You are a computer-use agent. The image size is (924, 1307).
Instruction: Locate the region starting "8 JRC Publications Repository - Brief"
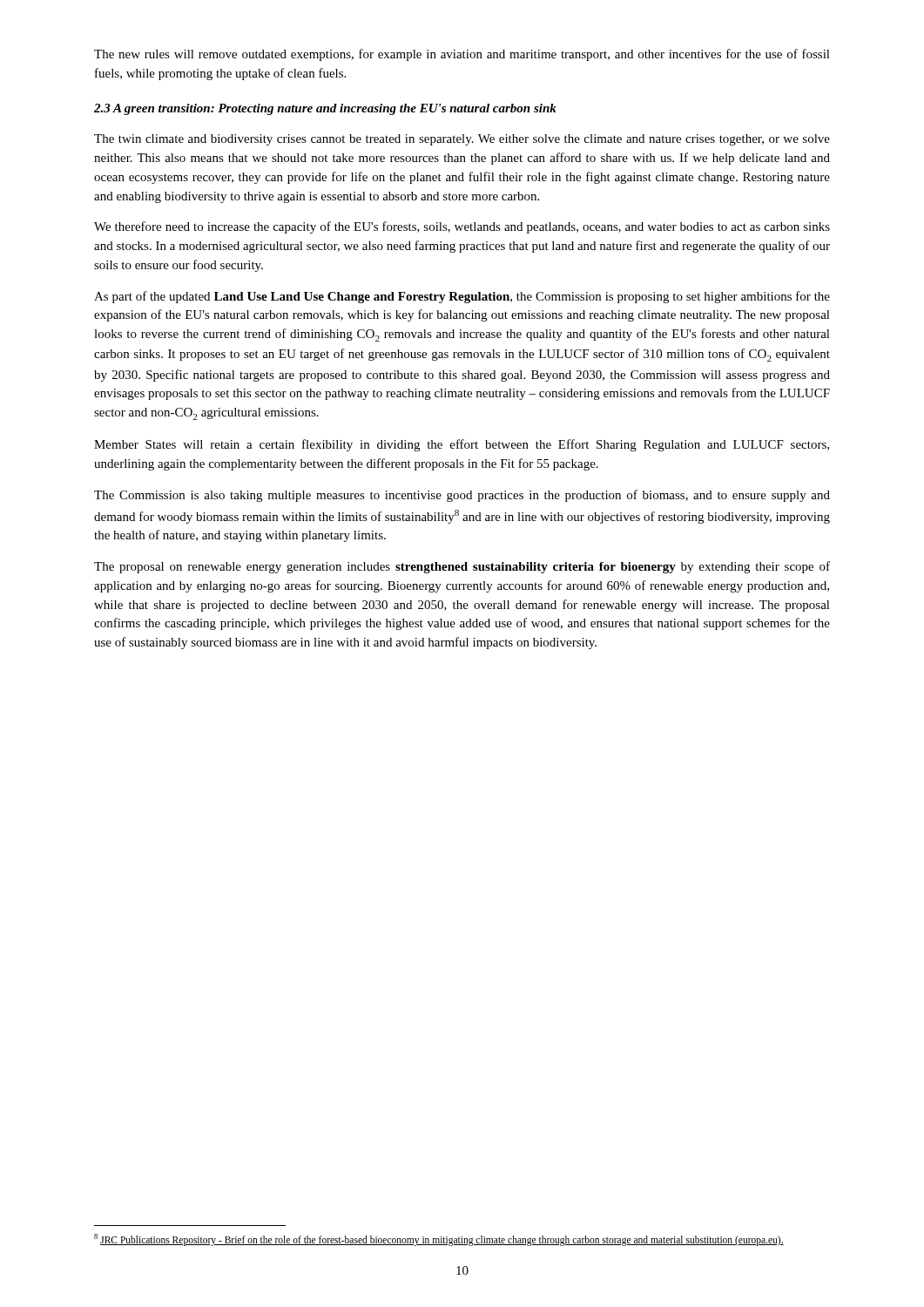[x=462, y=1239]
